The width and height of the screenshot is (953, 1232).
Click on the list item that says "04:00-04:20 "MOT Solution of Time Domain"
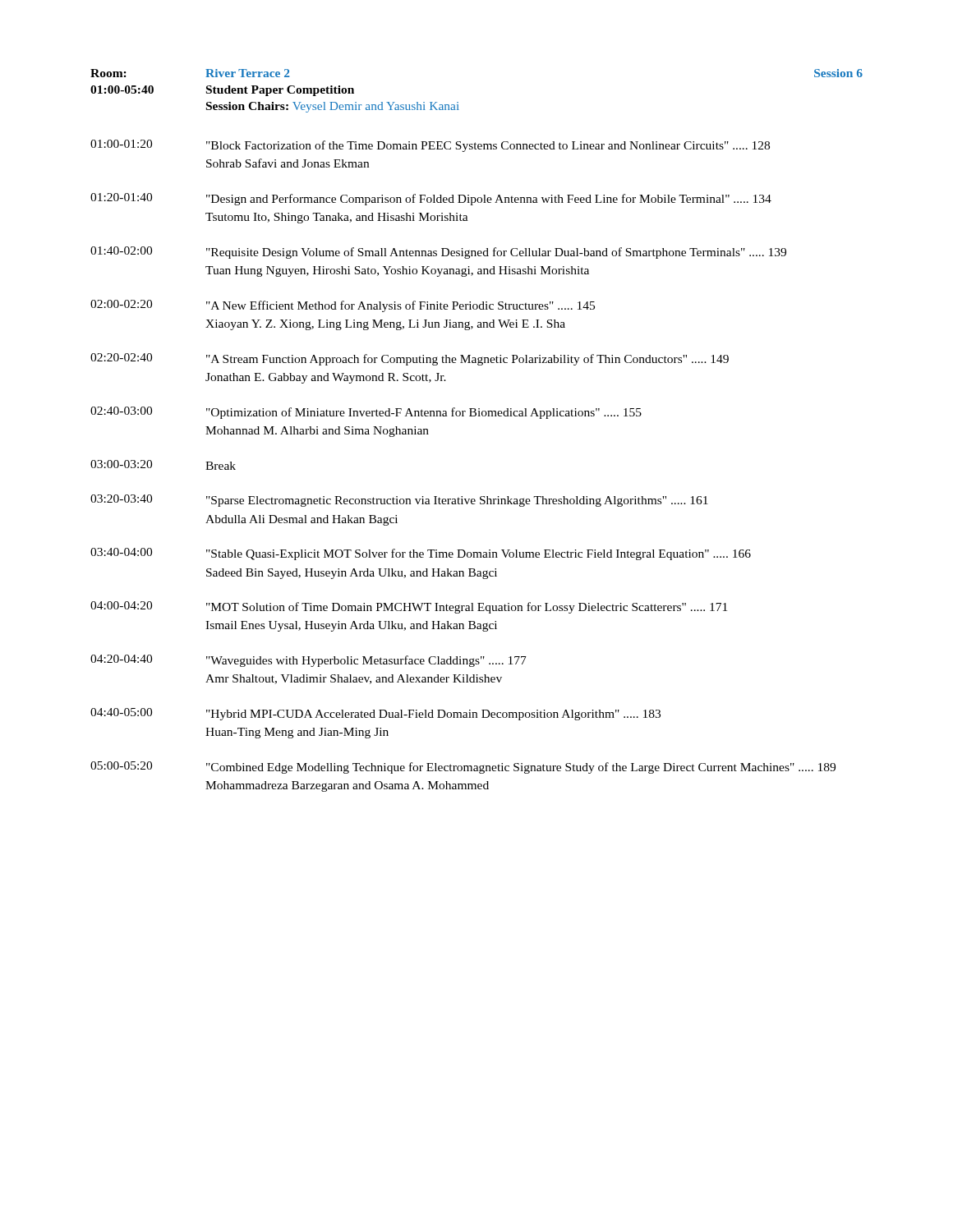(x=476, y=616)
